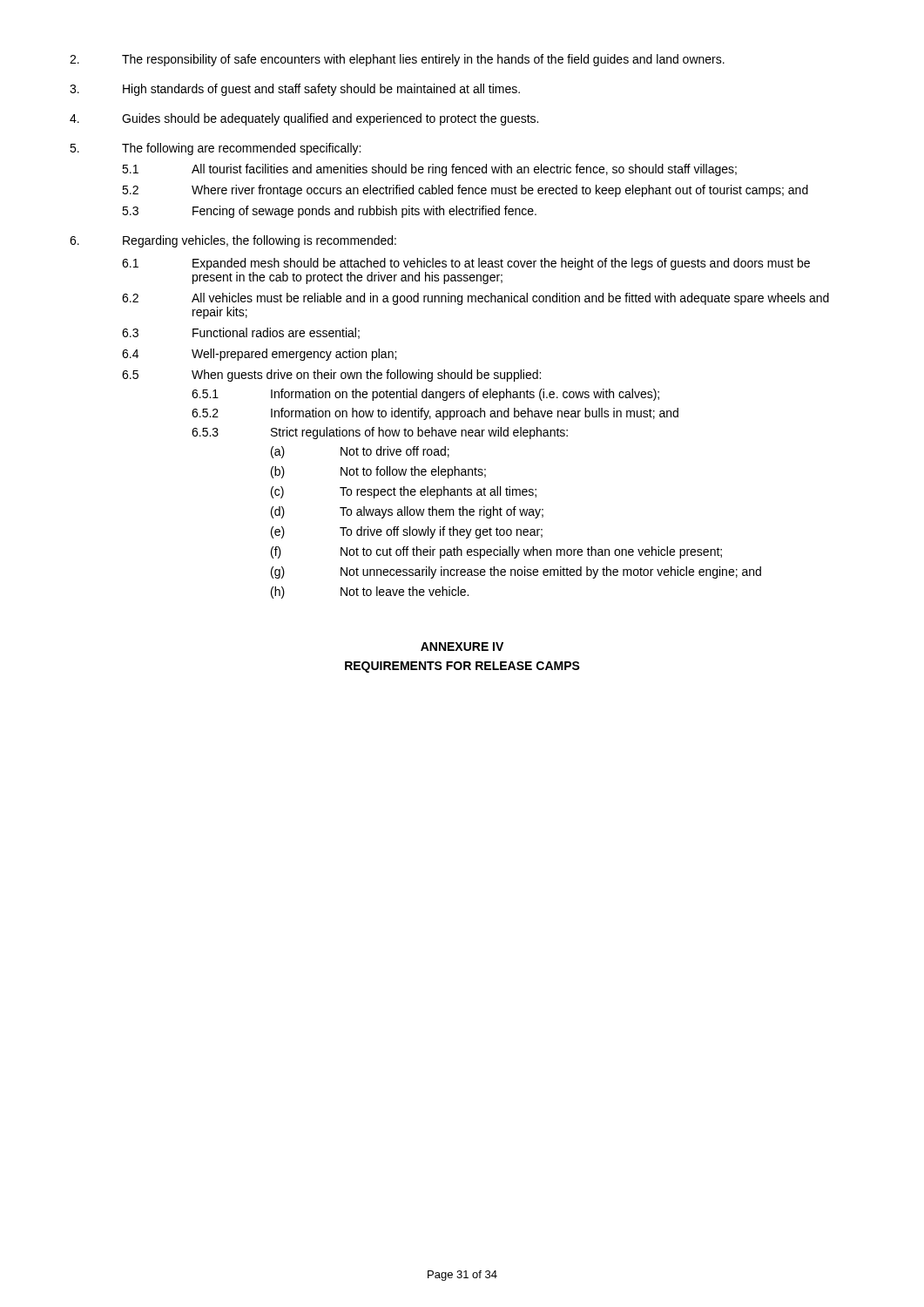This screenshot has width=924, height=1307.
Task: Click the passage that begins "3. High standards of guest and"
Action: (x=462, y=89)
